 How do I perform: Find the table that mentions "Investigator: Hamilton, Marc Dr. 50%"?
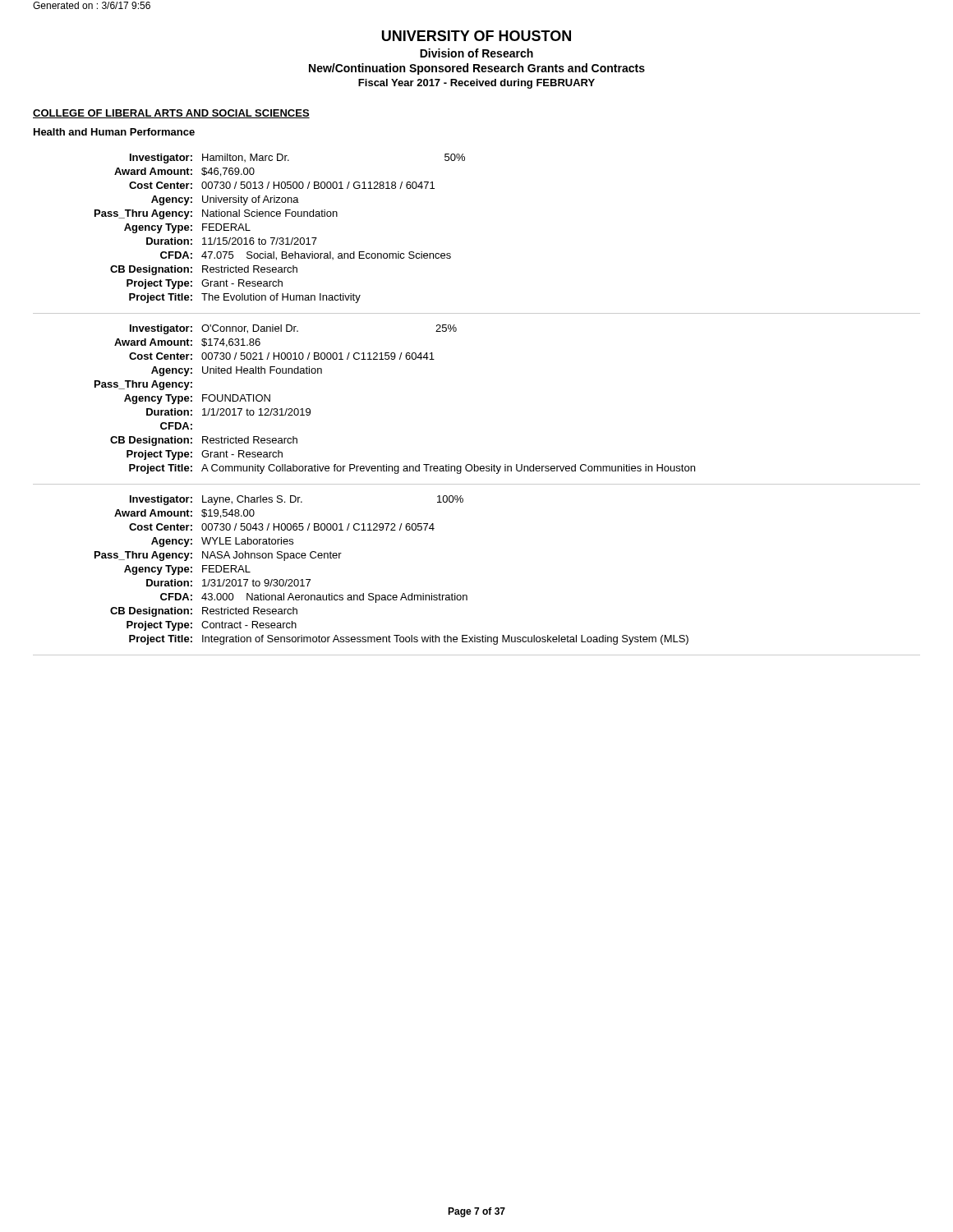(x=476, y=228)
